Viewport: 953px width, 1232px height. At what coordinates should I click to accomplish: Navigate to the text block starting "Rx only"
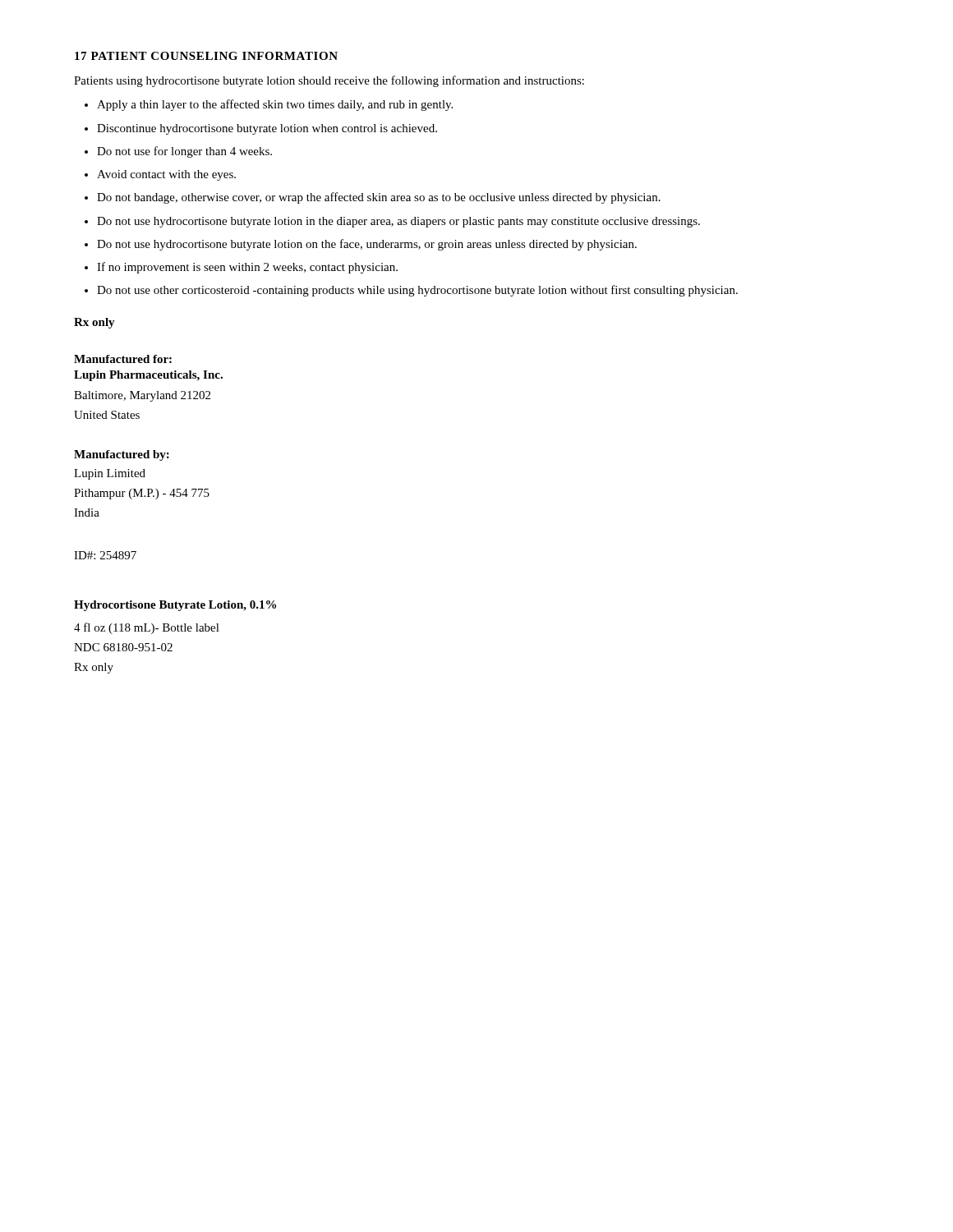tap(94, 322)
